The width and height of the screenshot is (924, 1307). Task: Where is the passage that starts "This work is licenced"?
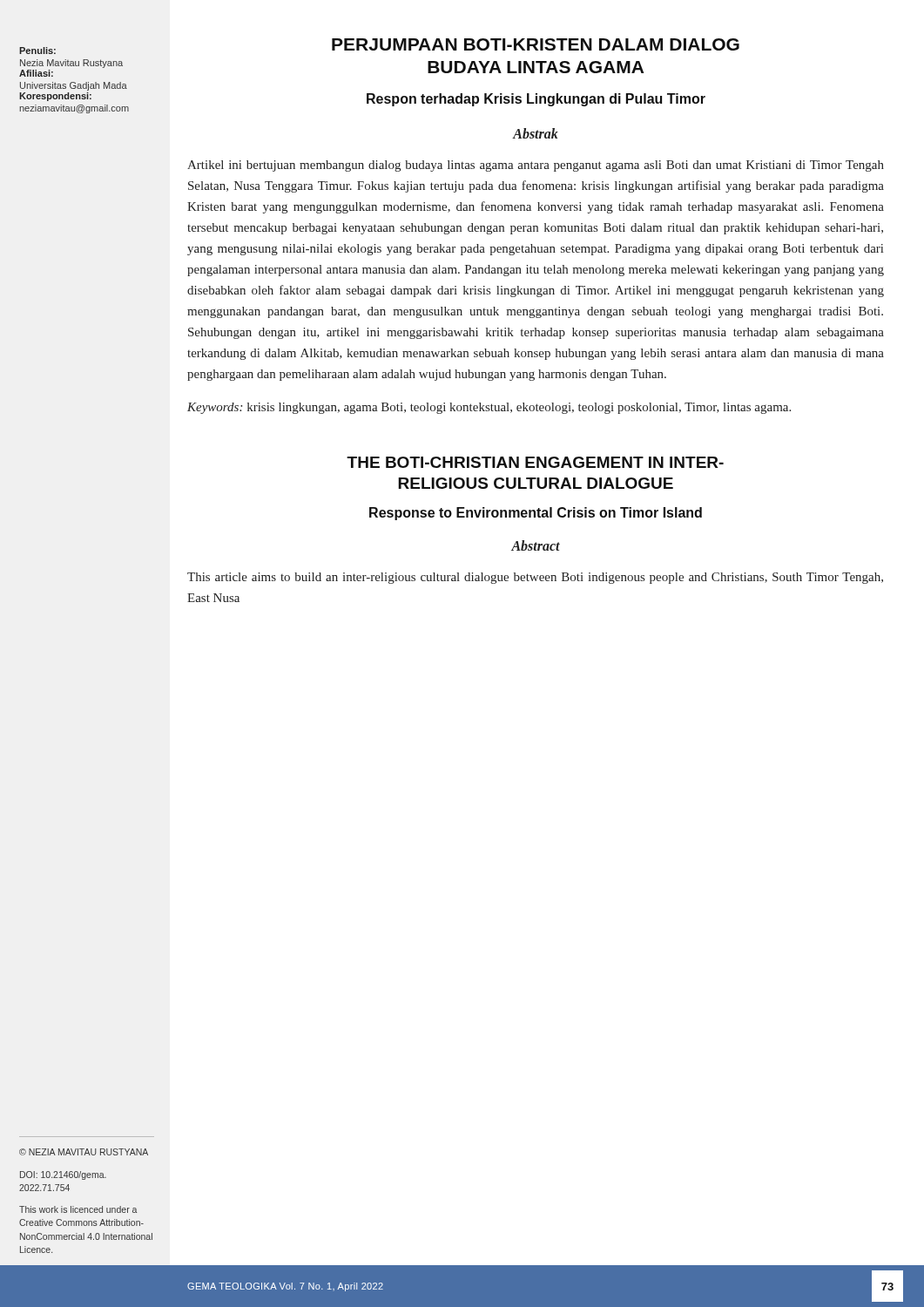tap(86, 1229)
